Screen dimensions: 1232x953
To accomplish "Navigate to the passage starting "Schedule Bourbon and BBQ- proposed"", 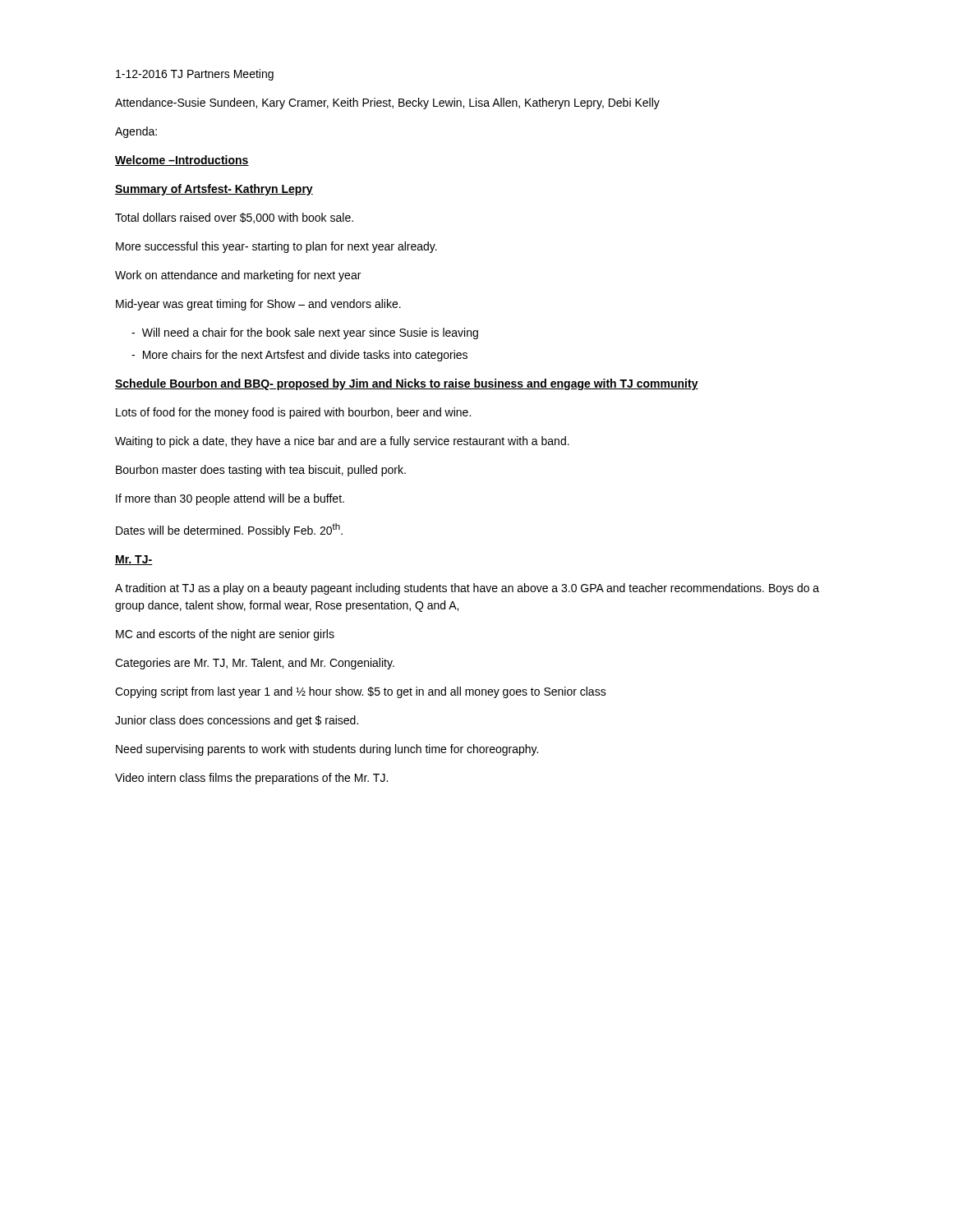I will [x=406, y=384].
